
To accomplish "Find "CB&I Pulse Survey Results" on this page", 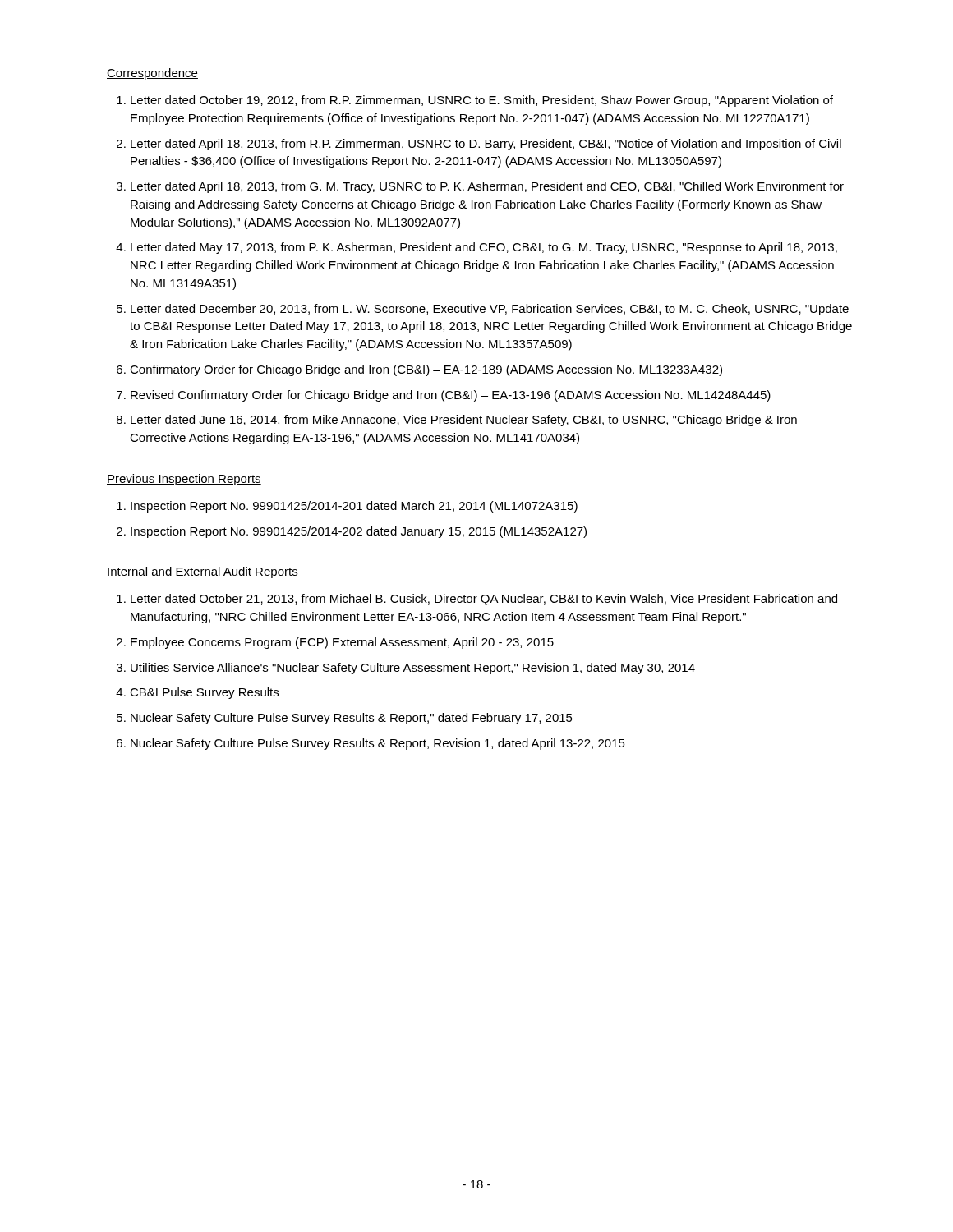I will point(204,692).
